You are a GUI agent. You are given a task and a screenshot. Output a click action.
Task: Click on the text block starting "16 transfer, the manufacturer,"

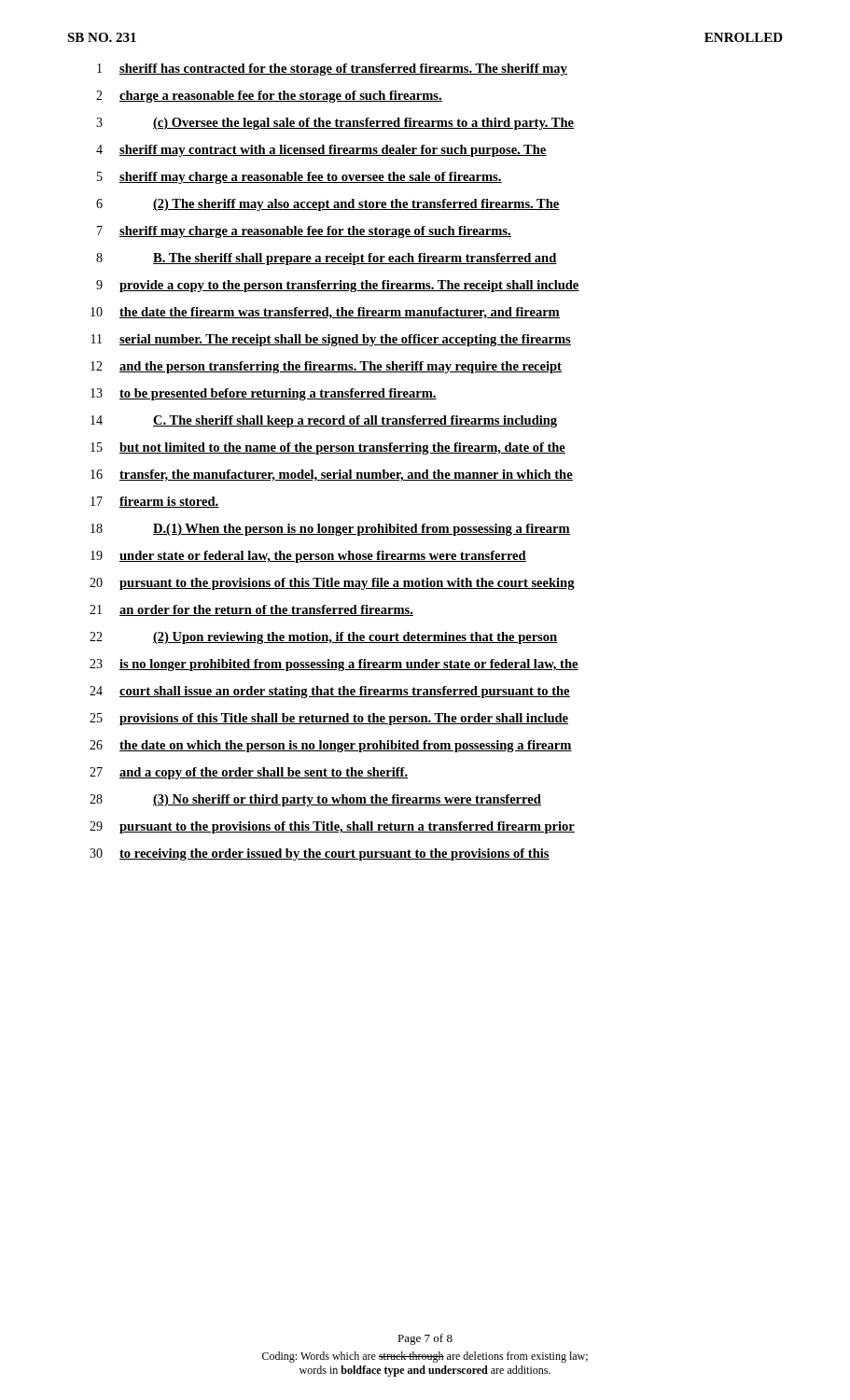click(425, 475)
